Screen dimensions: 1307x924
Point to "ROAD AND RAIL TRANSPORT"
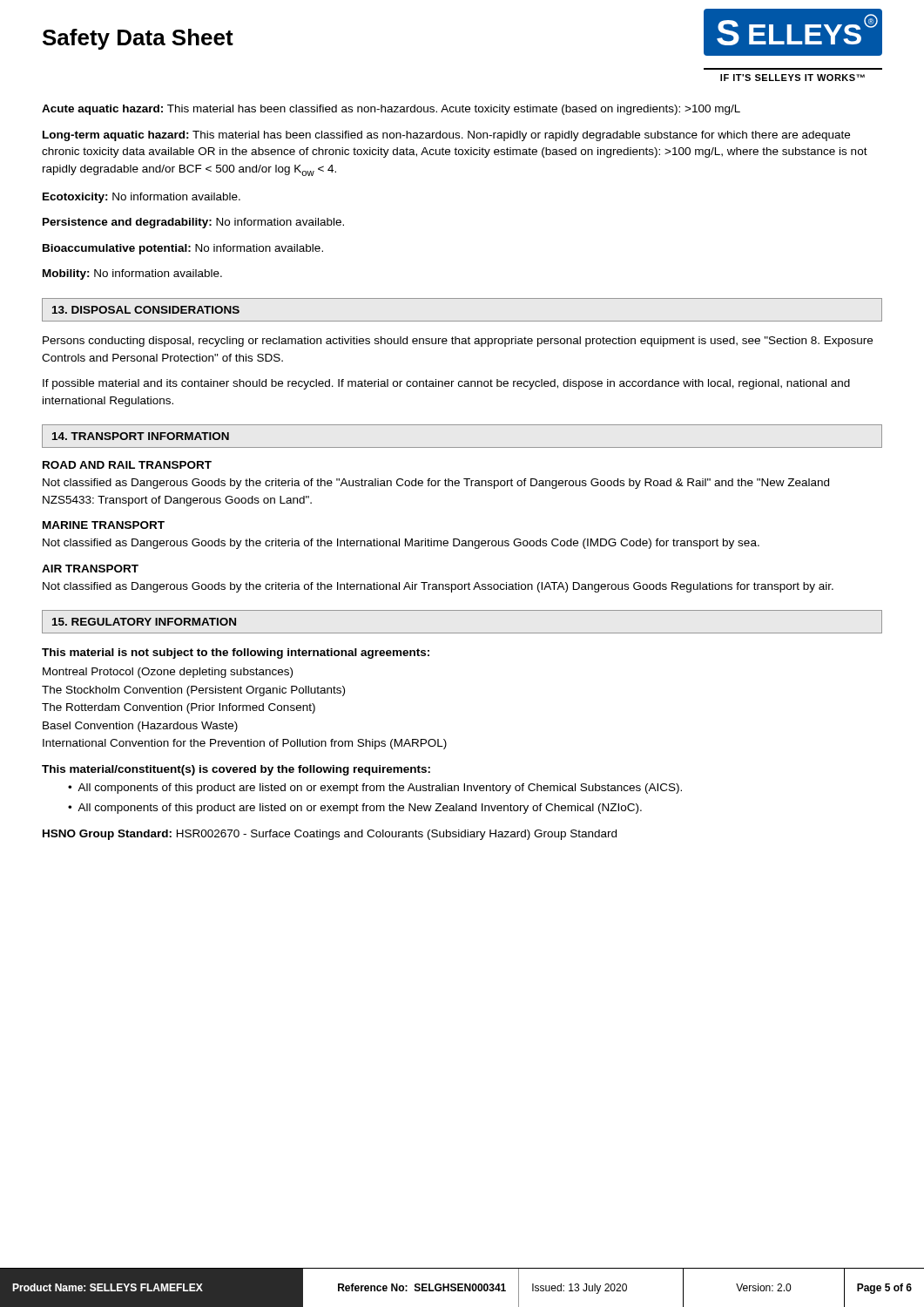click(x=127, y=465)
